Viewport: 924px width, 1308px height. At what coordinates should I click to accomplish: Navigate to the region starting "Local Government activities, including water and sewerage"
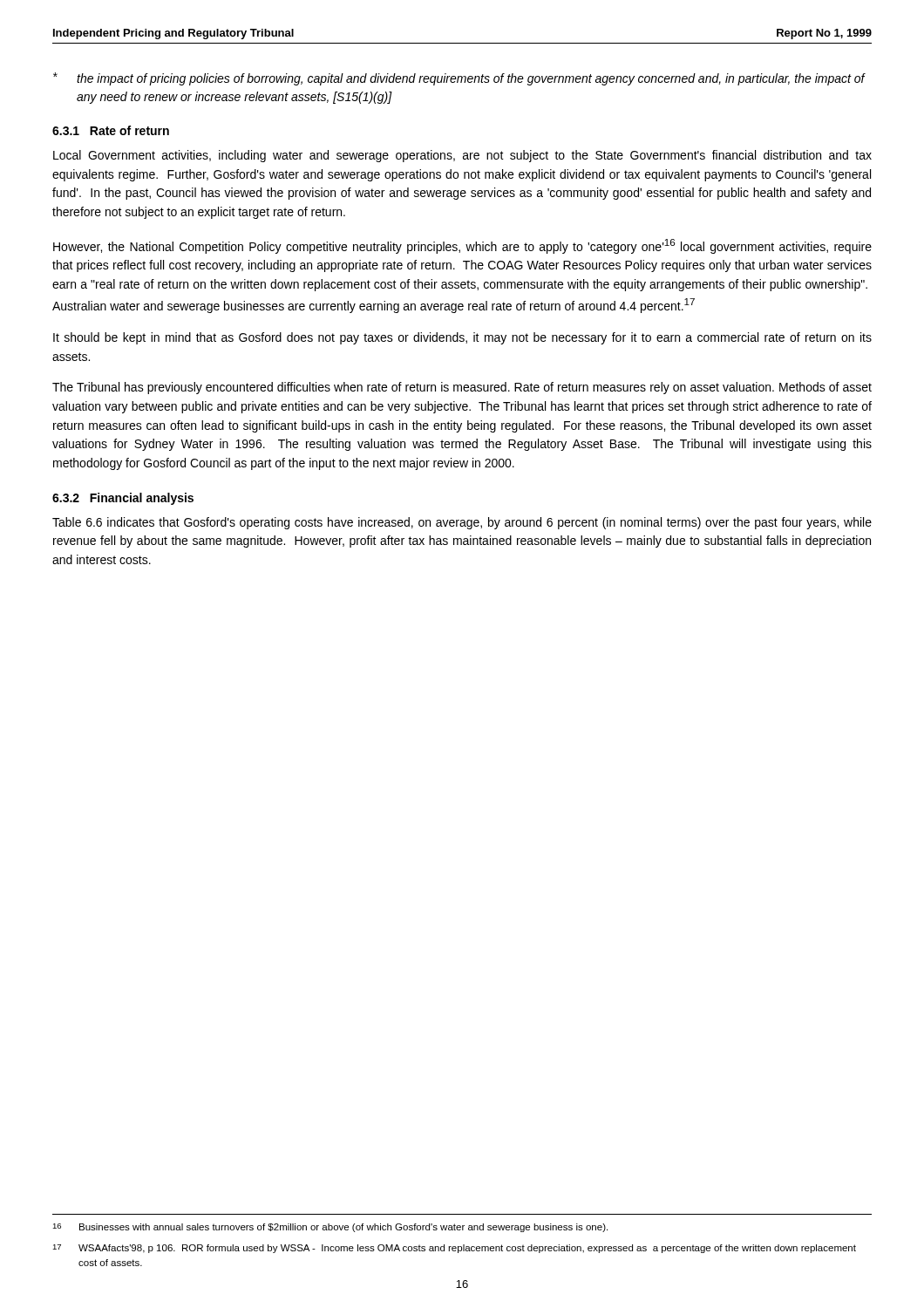point(462,184)
